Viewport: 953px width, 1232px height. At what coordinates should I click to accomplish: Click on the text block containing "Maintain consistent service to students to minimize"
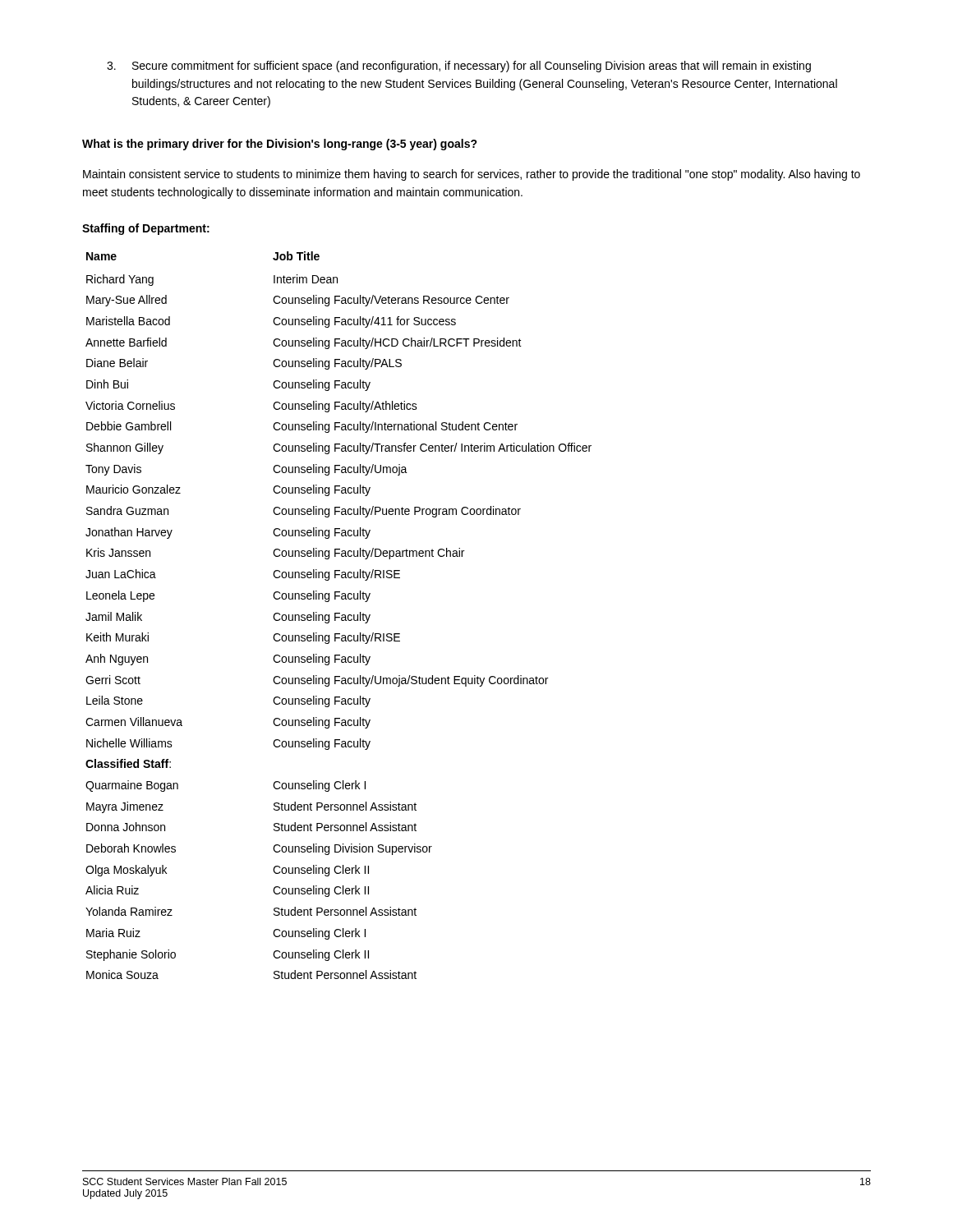click(x=471, y=183)
